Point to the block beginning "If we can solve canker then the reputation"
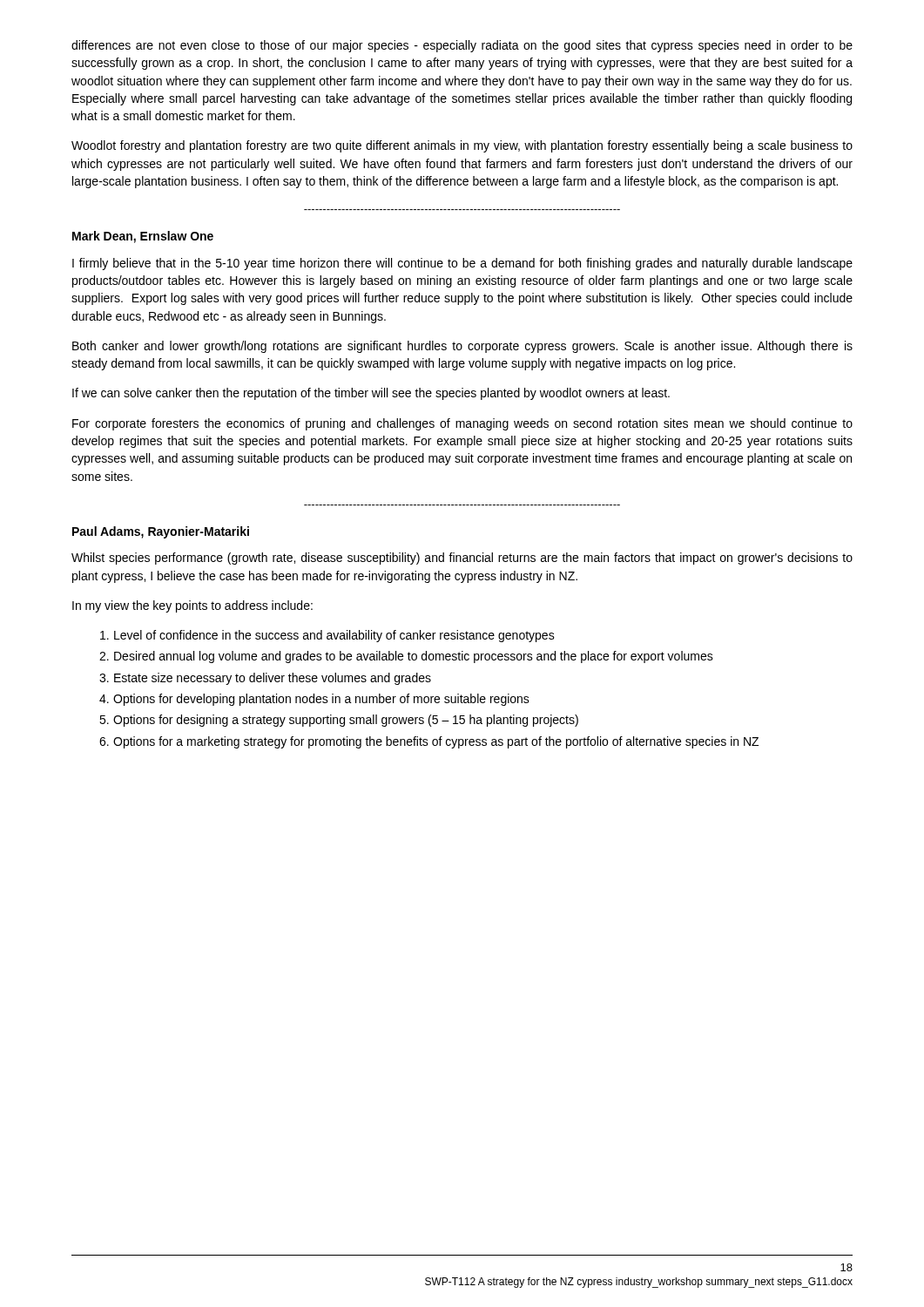 coord(462,393)
